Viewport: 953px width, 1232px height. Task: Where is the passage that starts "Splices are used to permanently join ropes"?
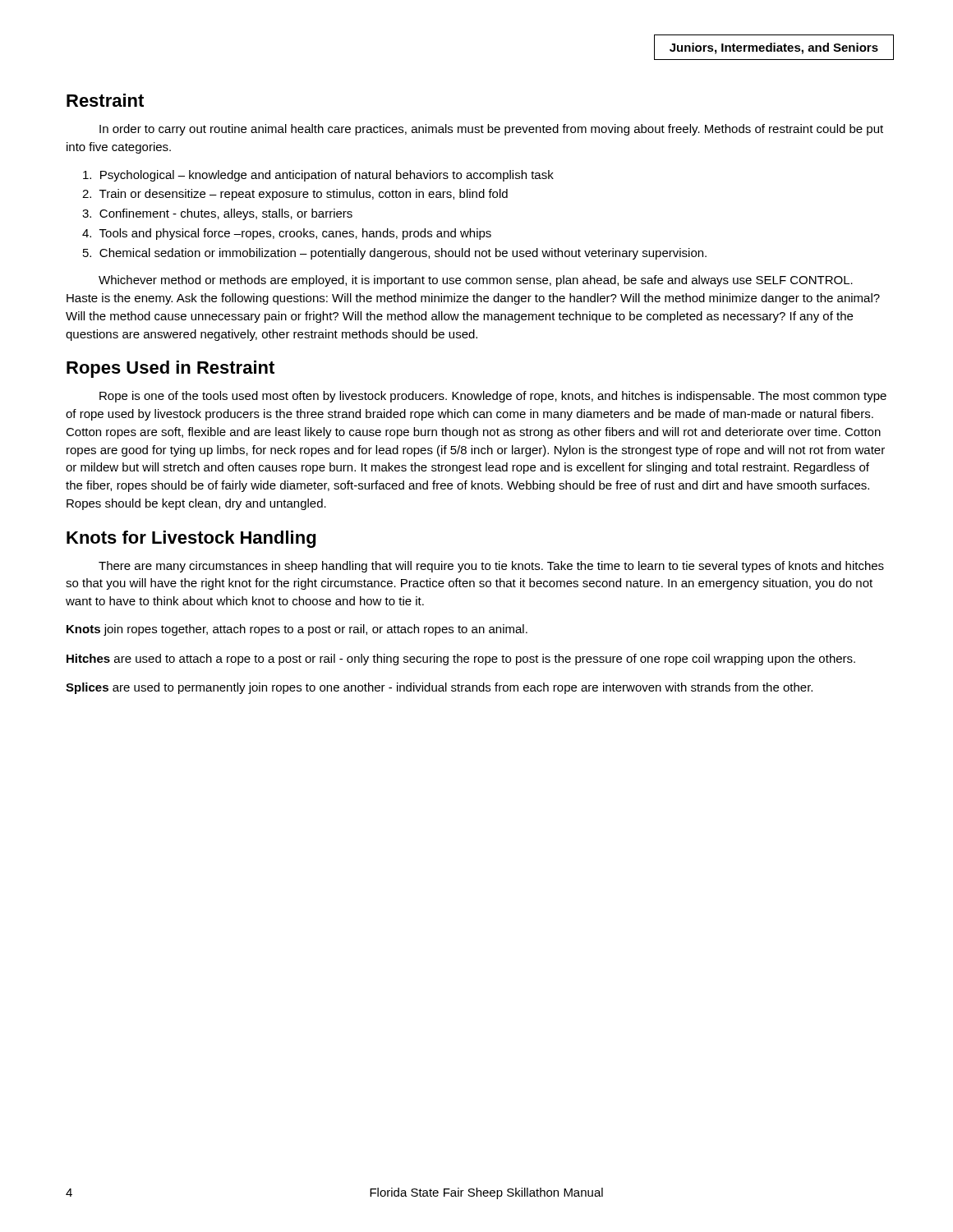(440, 687)
